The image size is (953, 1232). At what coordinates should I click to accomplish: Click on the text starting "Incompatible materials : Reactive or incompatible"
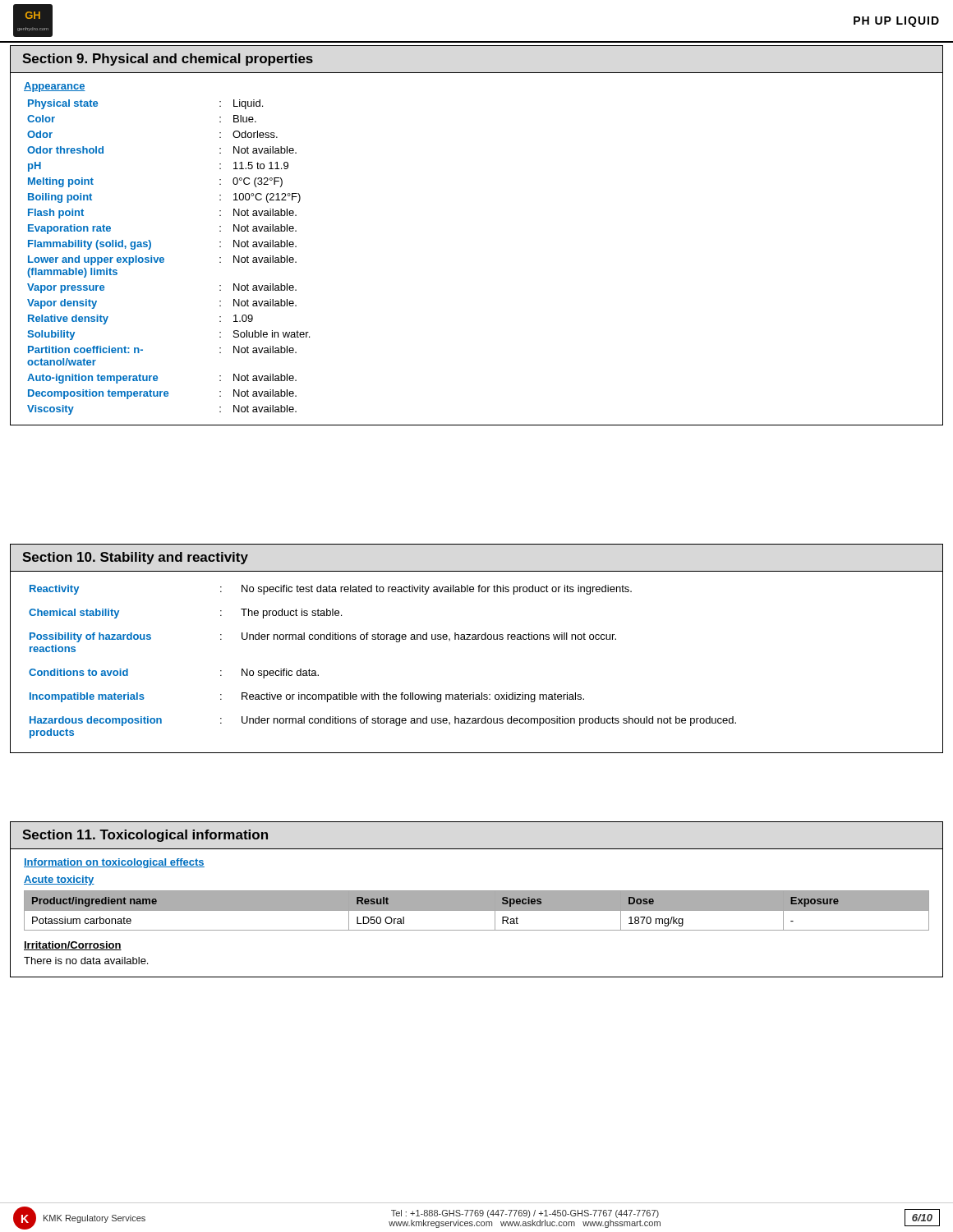(x=476, y=696)
